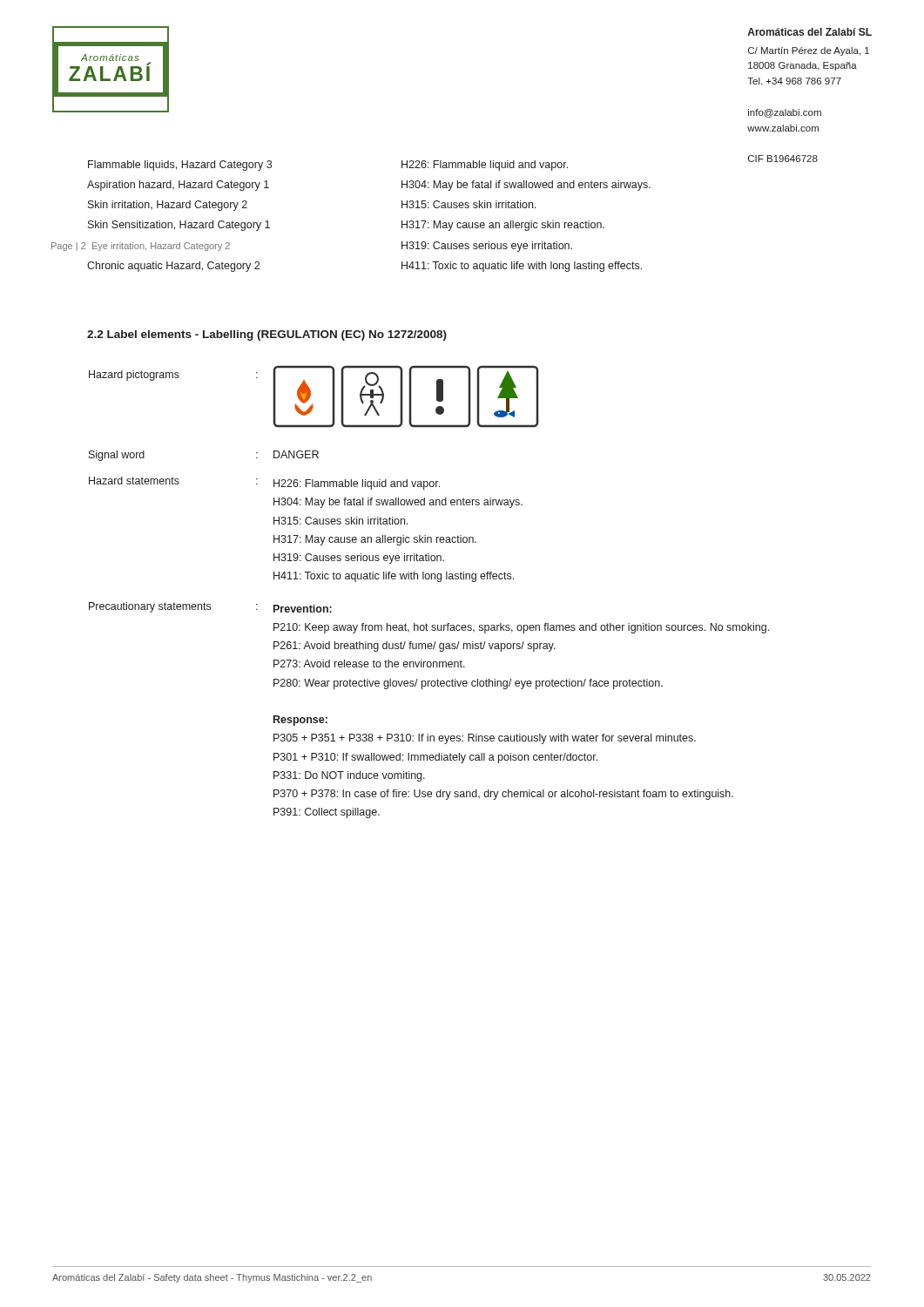
Task: Find "Signal word" on this page
Action: click(116, 455)
